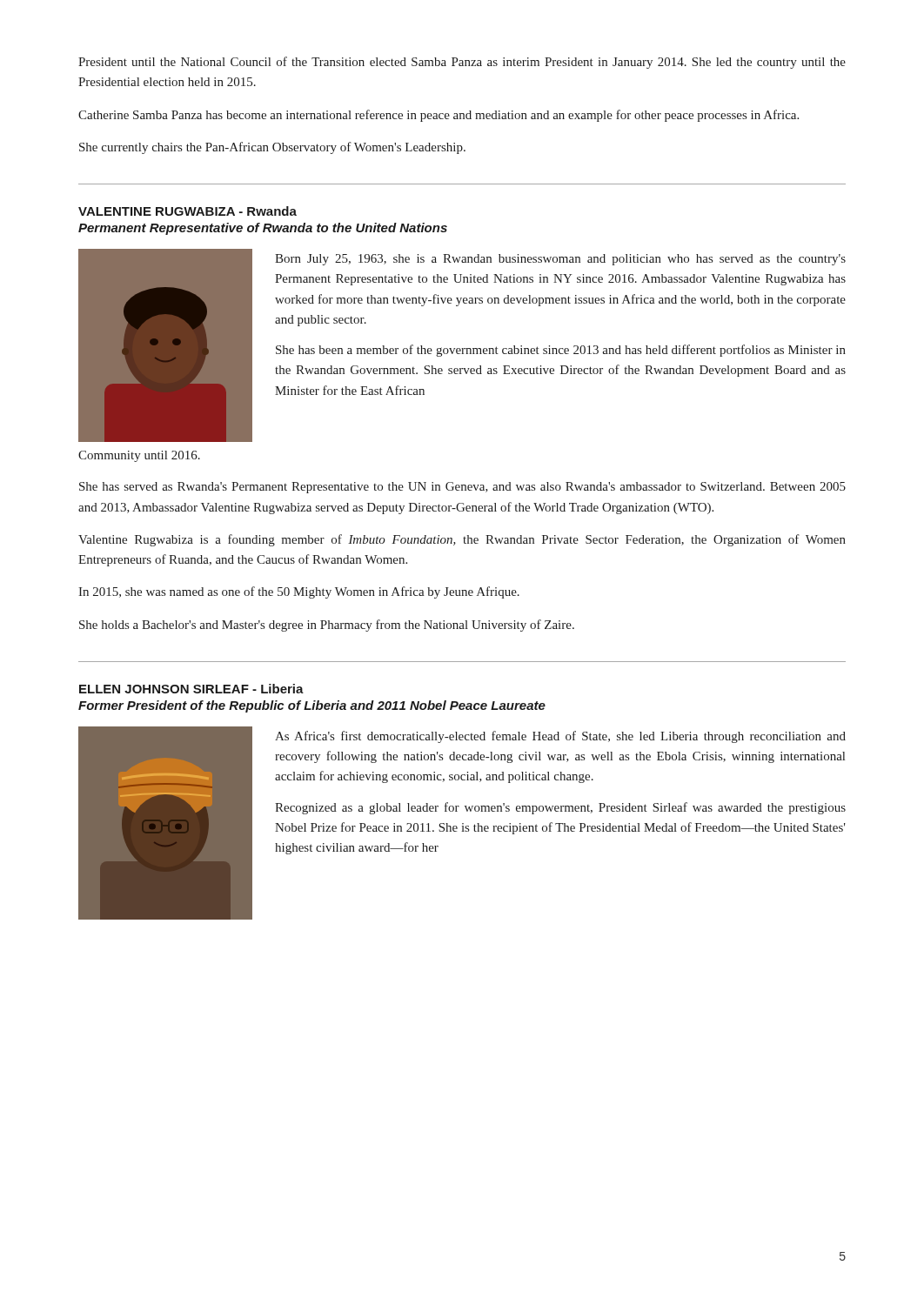Locate the section header that opens with "Former President of the Republic"

[312, 705]
